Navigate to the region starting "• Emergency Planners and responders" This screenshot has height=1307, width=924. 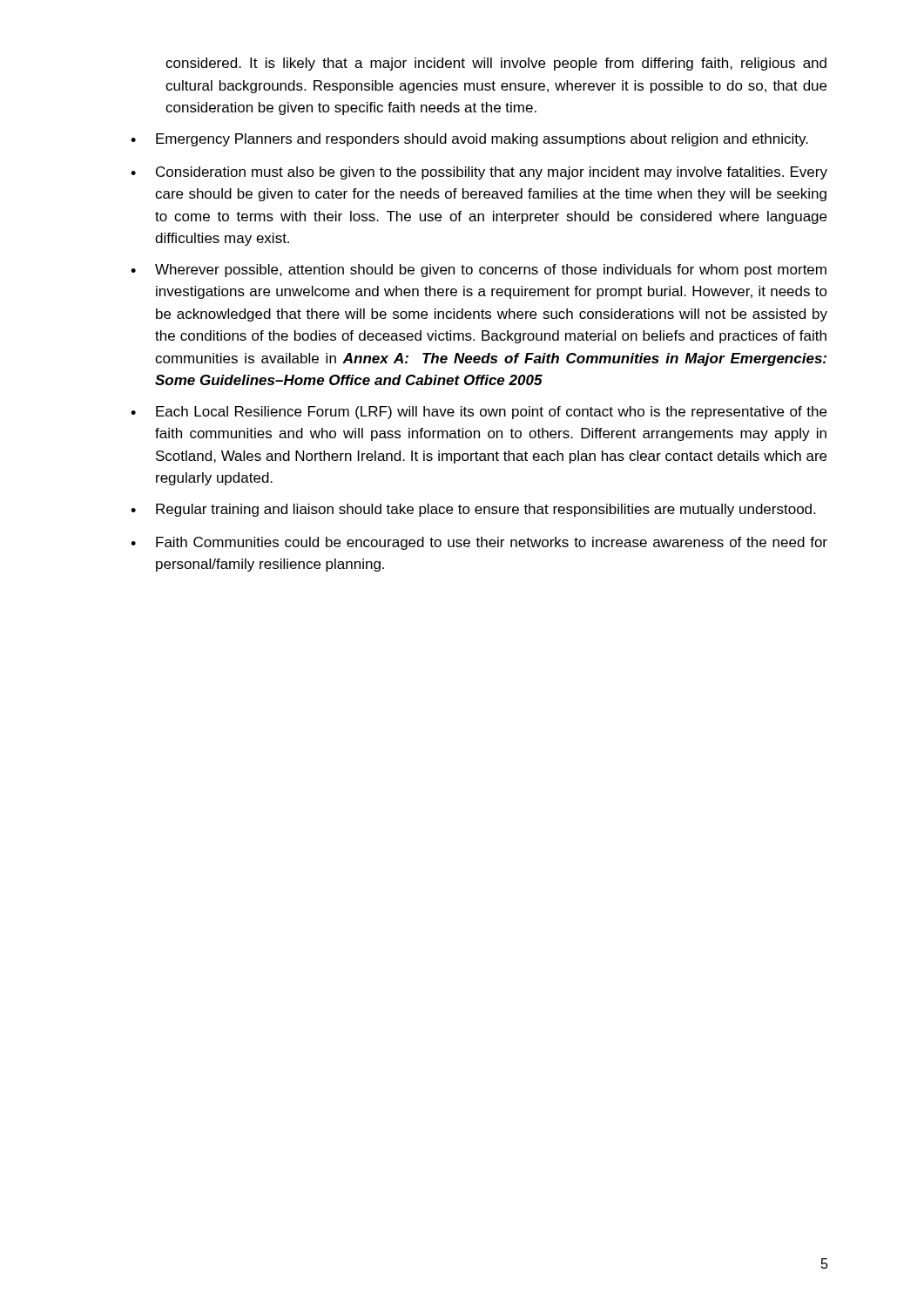(479, 140)
